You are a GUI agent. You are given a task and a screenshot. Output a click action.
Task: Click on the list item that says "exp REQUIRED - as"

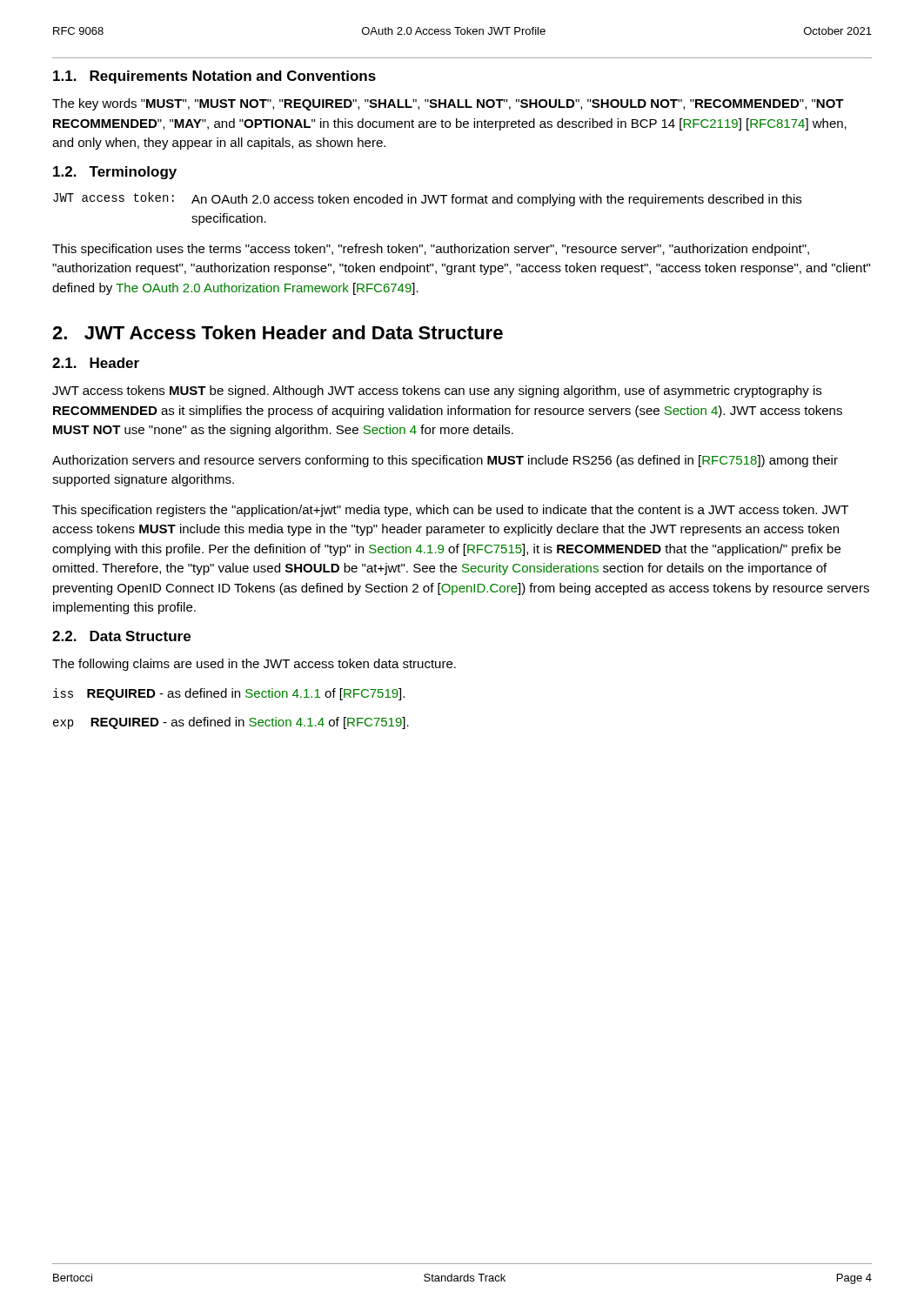(x=231, y=722)
